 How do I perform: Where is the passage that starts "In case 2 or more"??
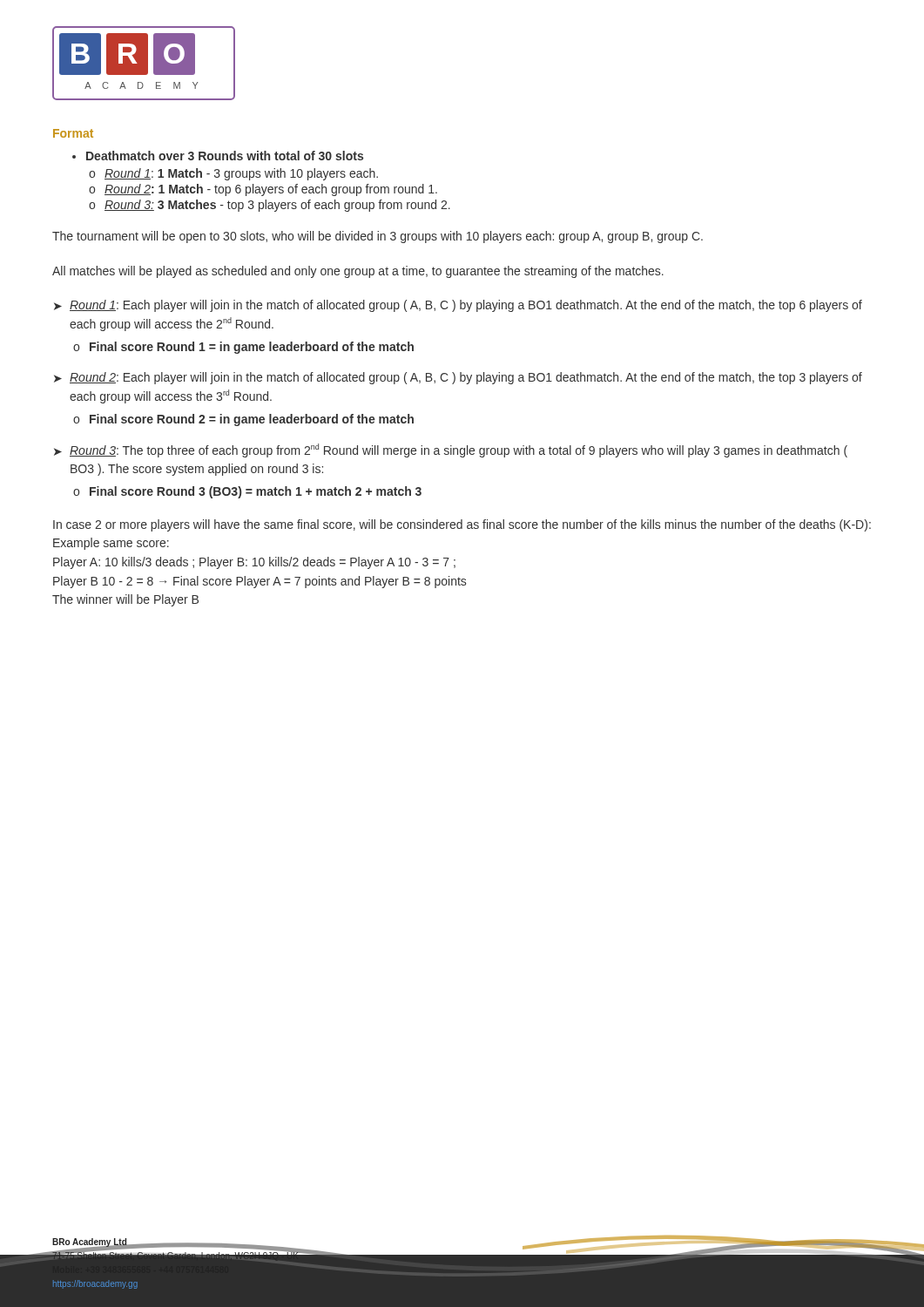click(462, 562)
